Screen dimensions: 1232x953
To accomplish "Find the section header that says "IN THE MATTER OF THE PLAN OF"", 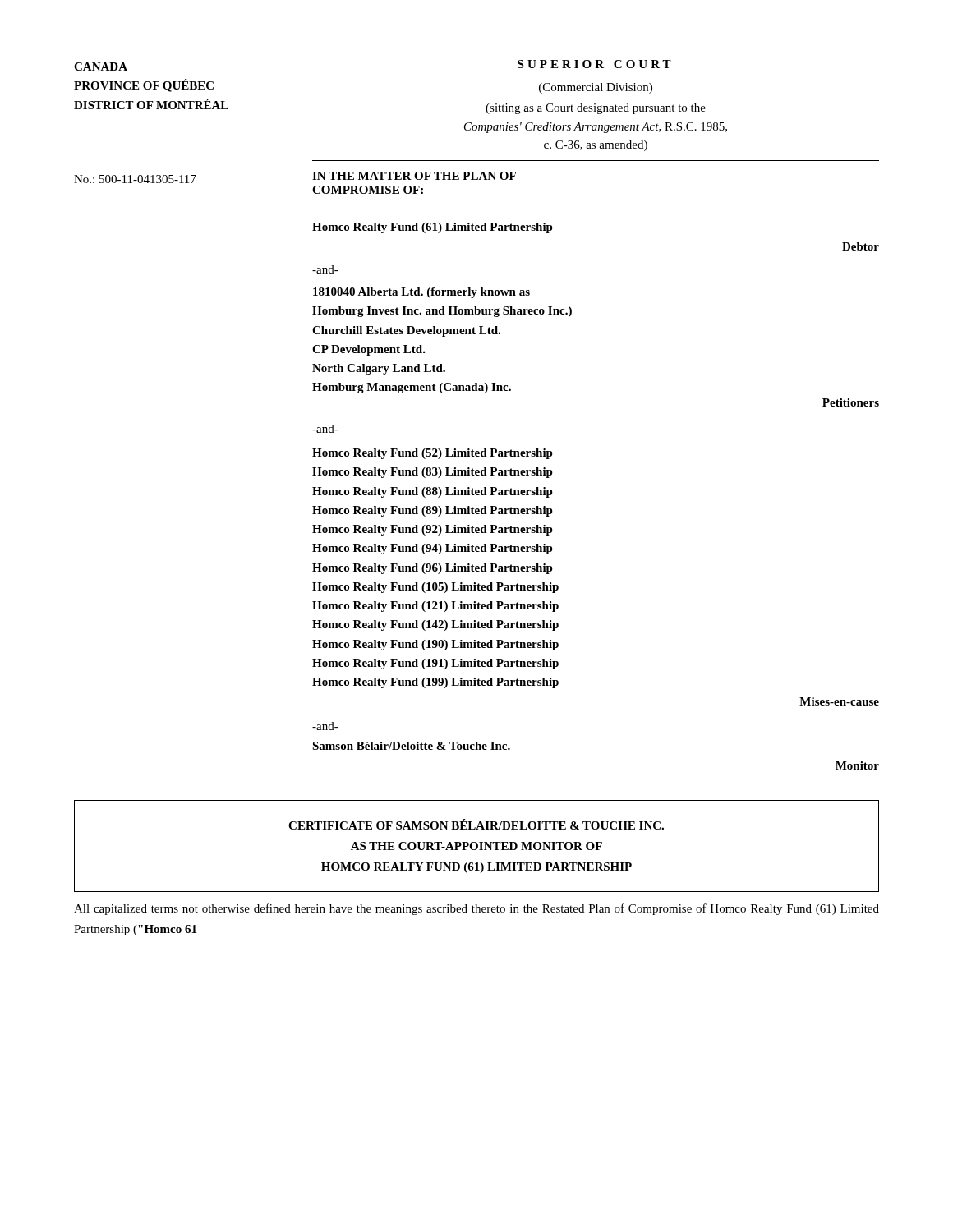I will [x=414, y=176].
